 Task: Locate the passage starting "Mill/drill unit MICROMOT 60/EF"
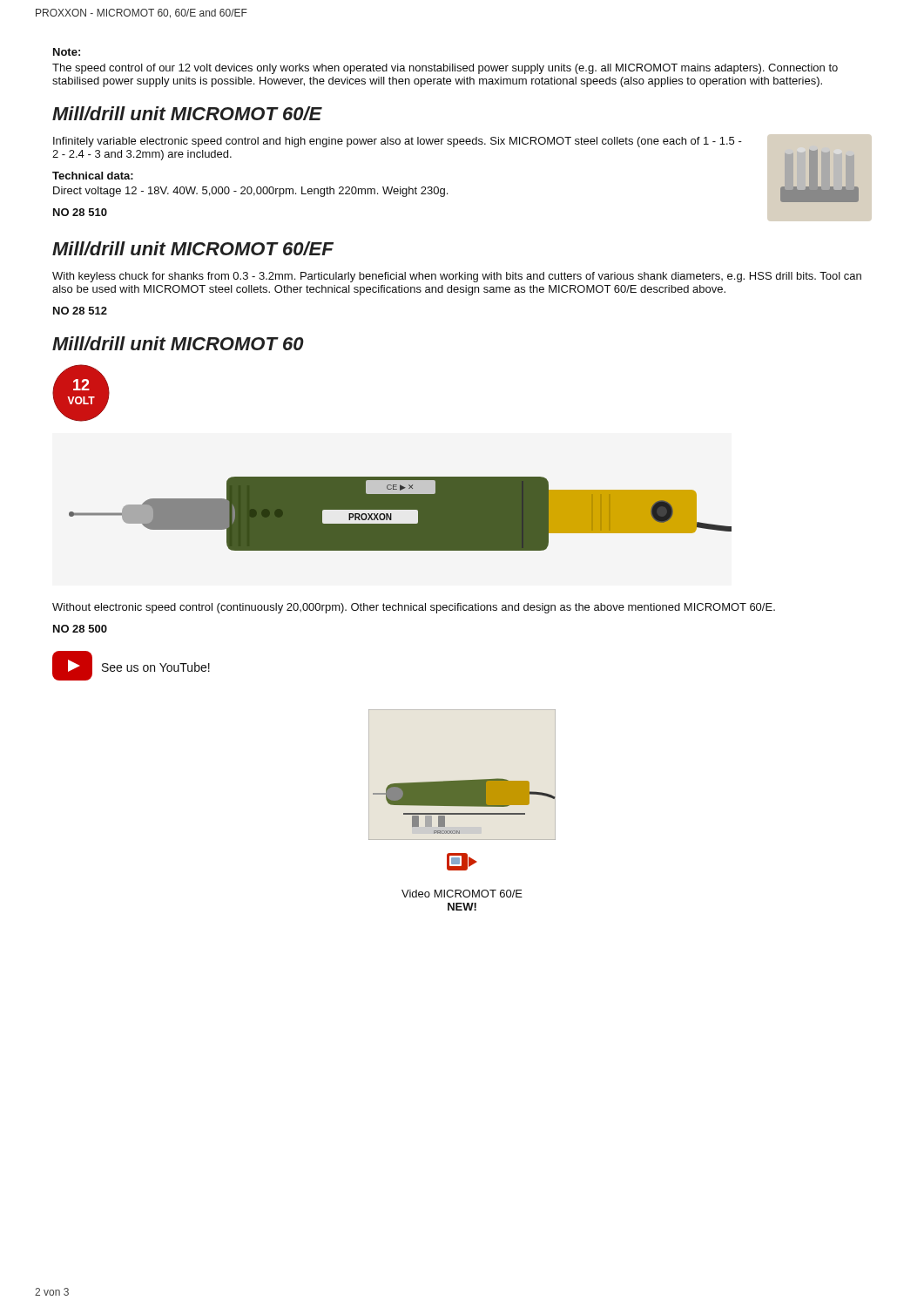tap(193, 249)
